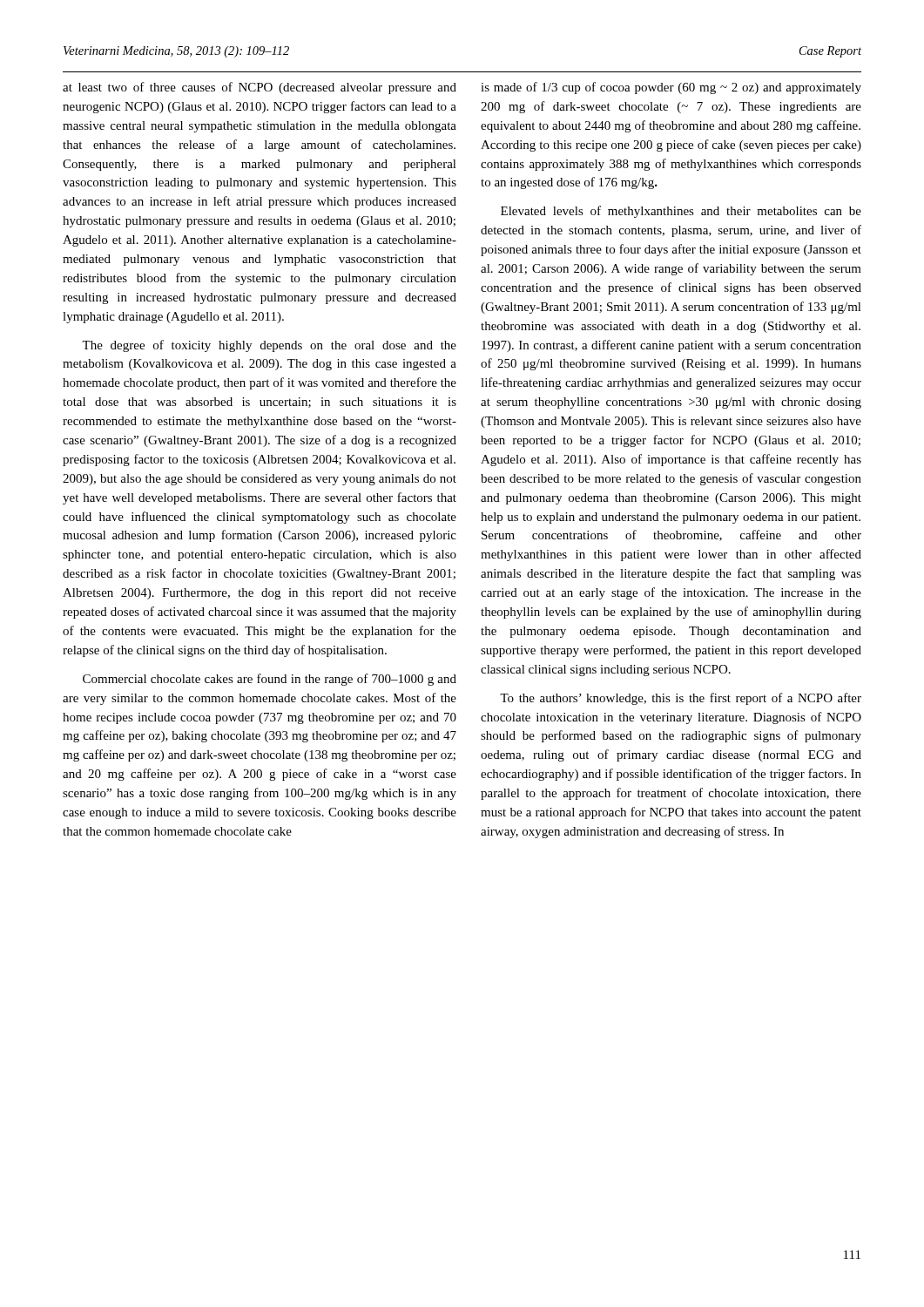Where is the passage that starts "at least two of"?
The height and width of the screenshot is (1307, 924).
(x=260, y=202)
